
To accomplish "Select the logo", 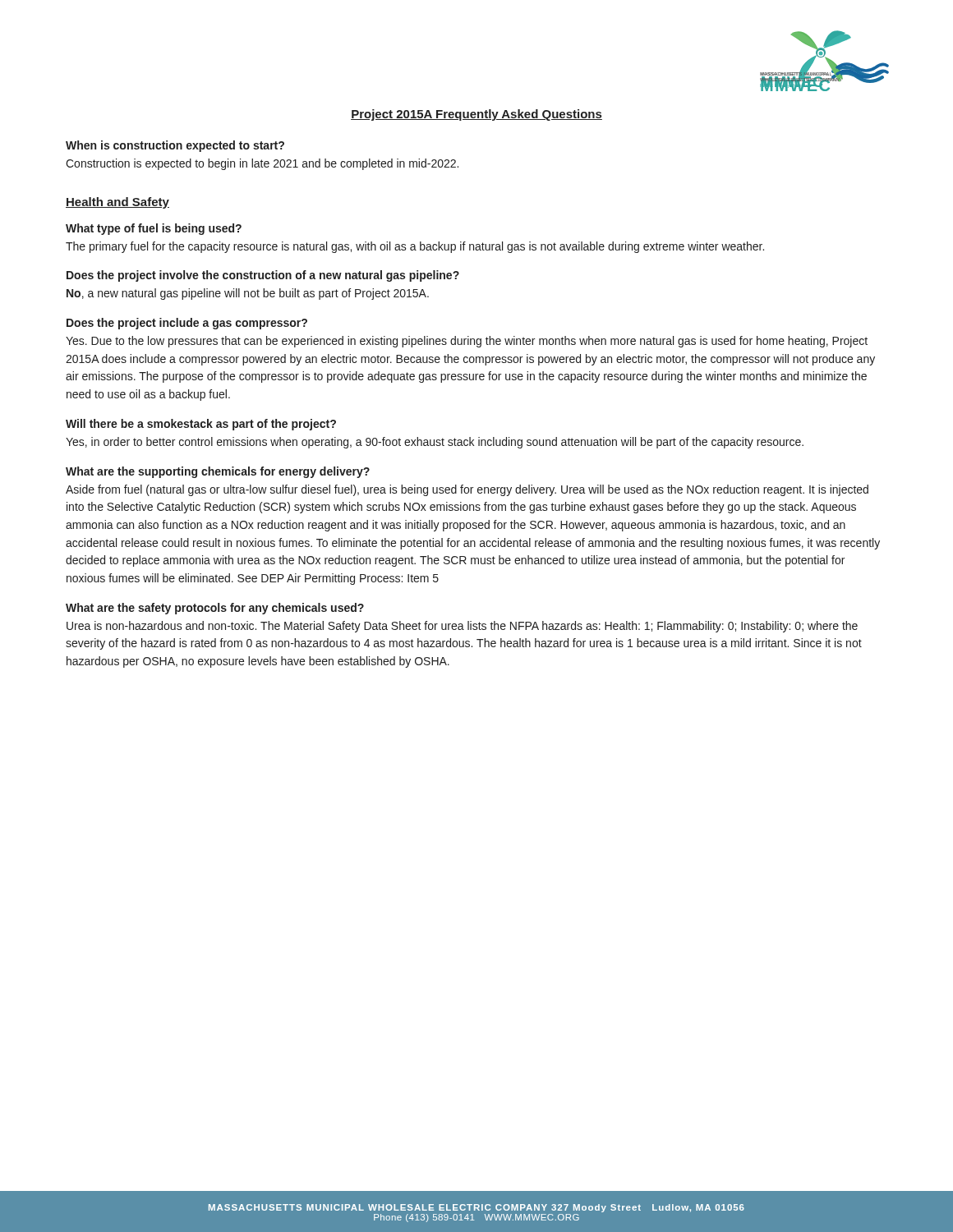I will pyautogui.click(x=824, y=56).
